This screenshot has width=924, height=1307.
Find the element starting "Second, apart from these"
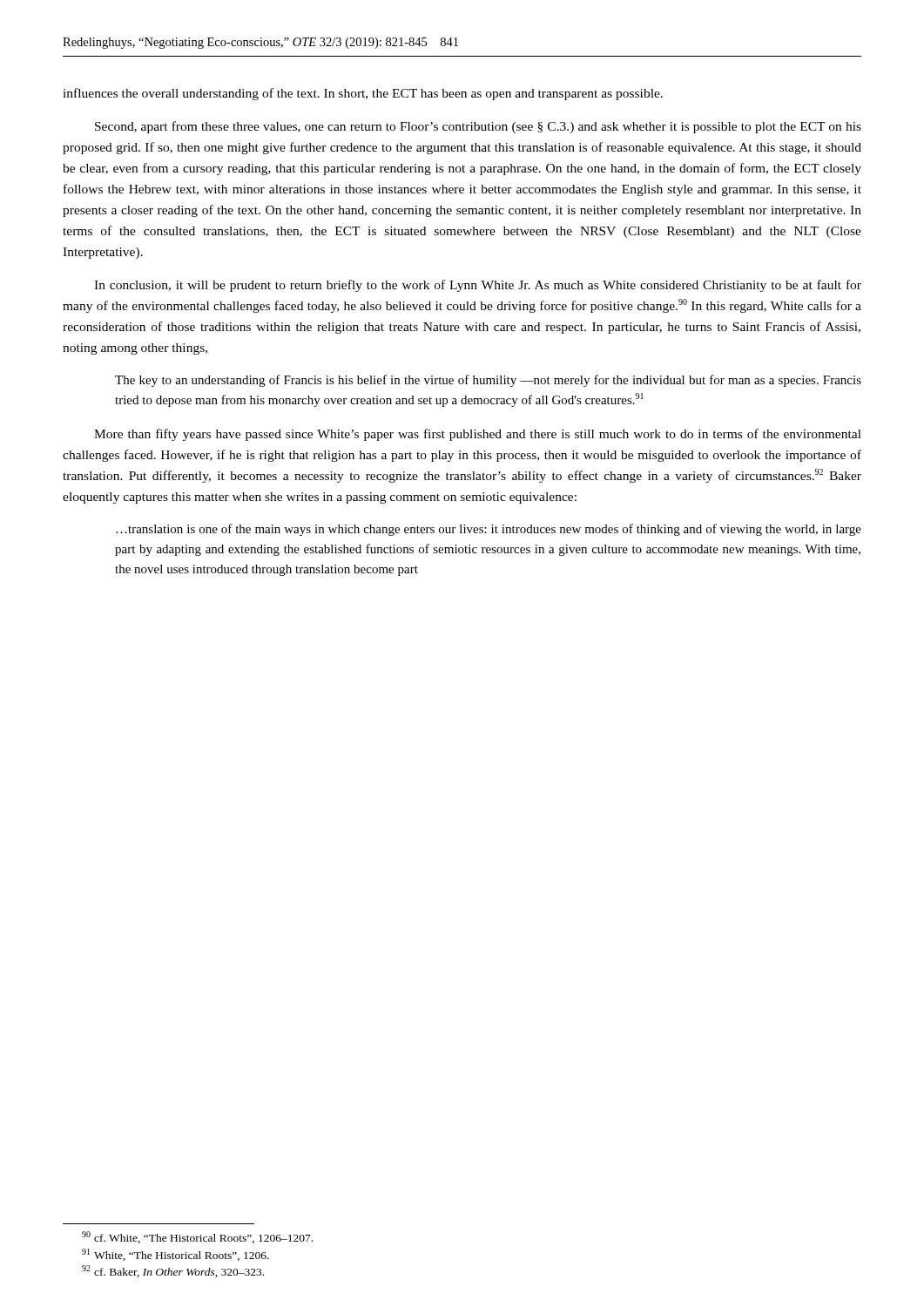pyautogui.click(x=462, y=189)
